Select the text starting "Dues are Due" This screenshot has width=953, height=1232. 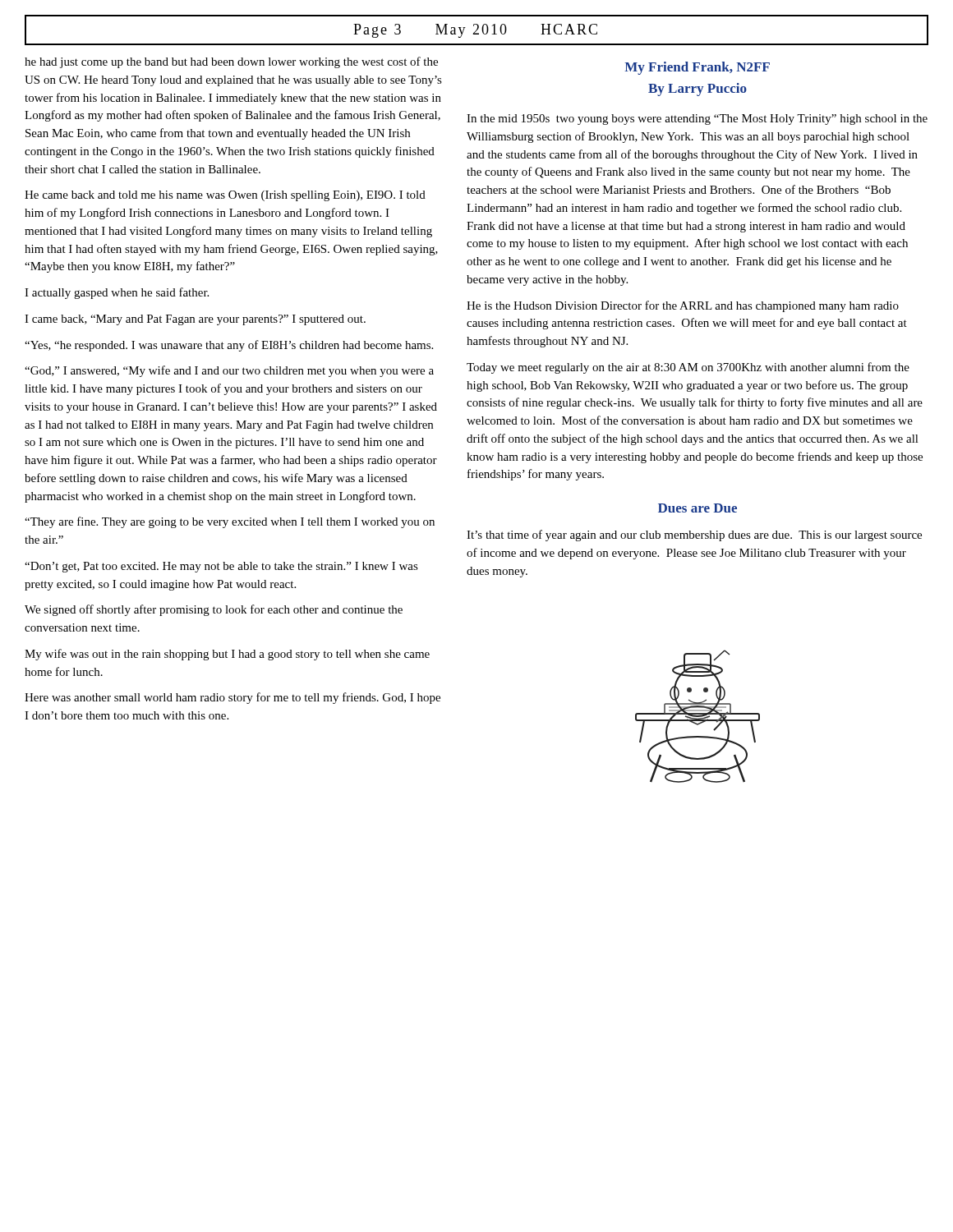(698, 508)
